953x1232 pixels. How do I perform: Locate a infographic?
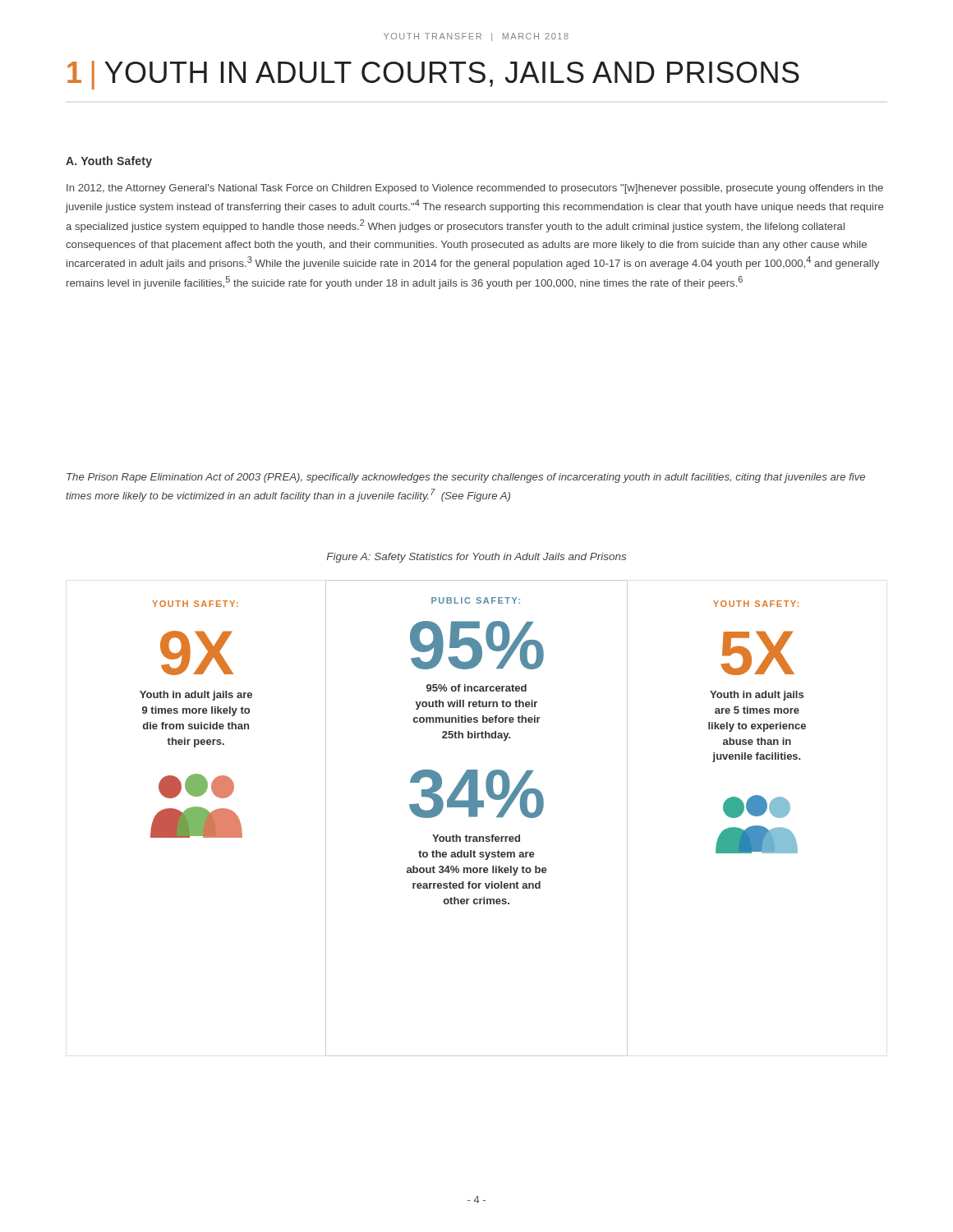476,818
